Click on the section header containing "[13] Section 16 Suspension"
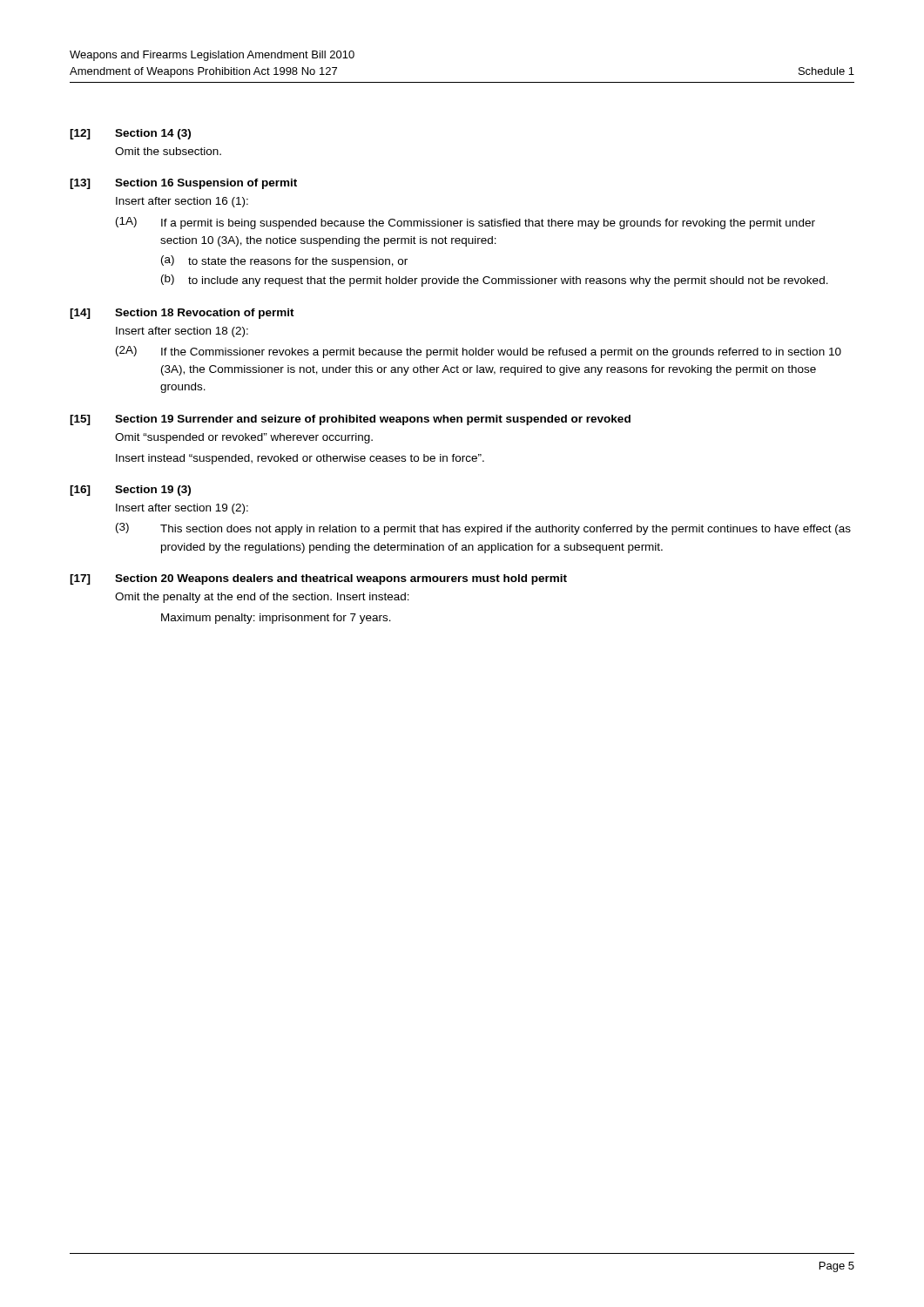This screenshot has width=924, height=1307. (183, 184)
